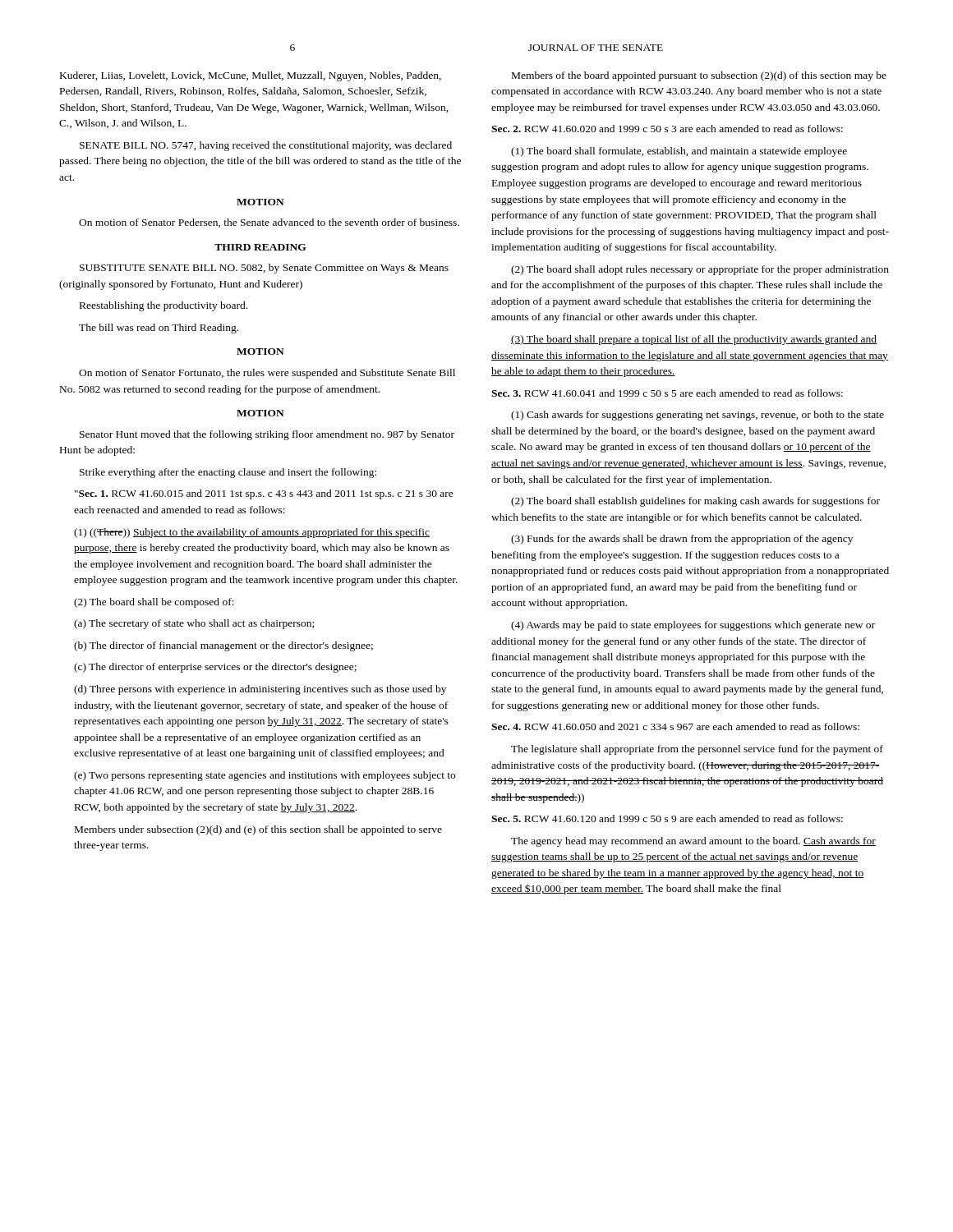Click on the text block containing "(4) Awards may be paid to state employees"
Viewport: 953px width, 1232px height.
tap(688, 665)
